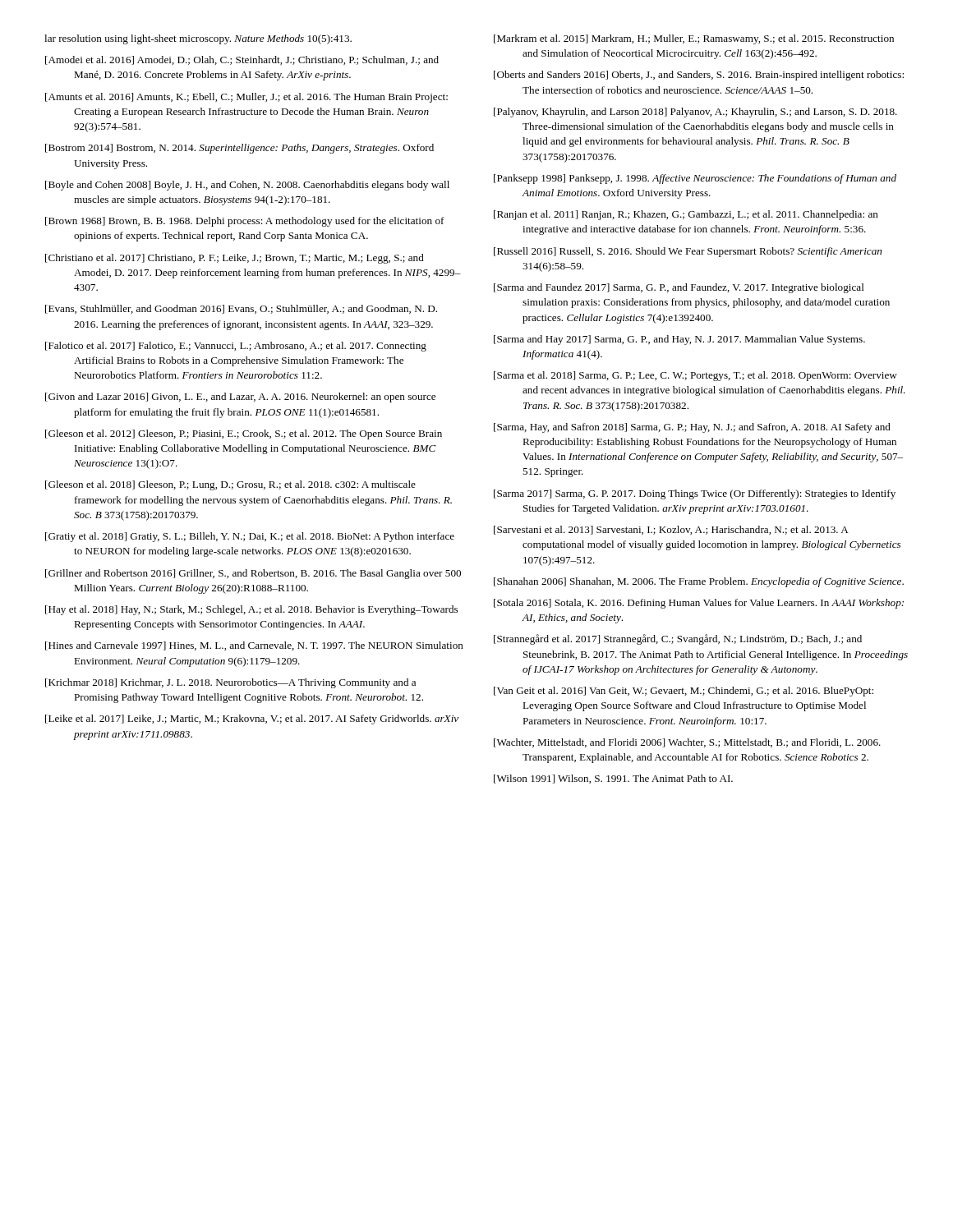
Task: Click on the block starting "[Sarma 2017] Sarma, G."
Action: pyautogui.click(x=694, y=500)
